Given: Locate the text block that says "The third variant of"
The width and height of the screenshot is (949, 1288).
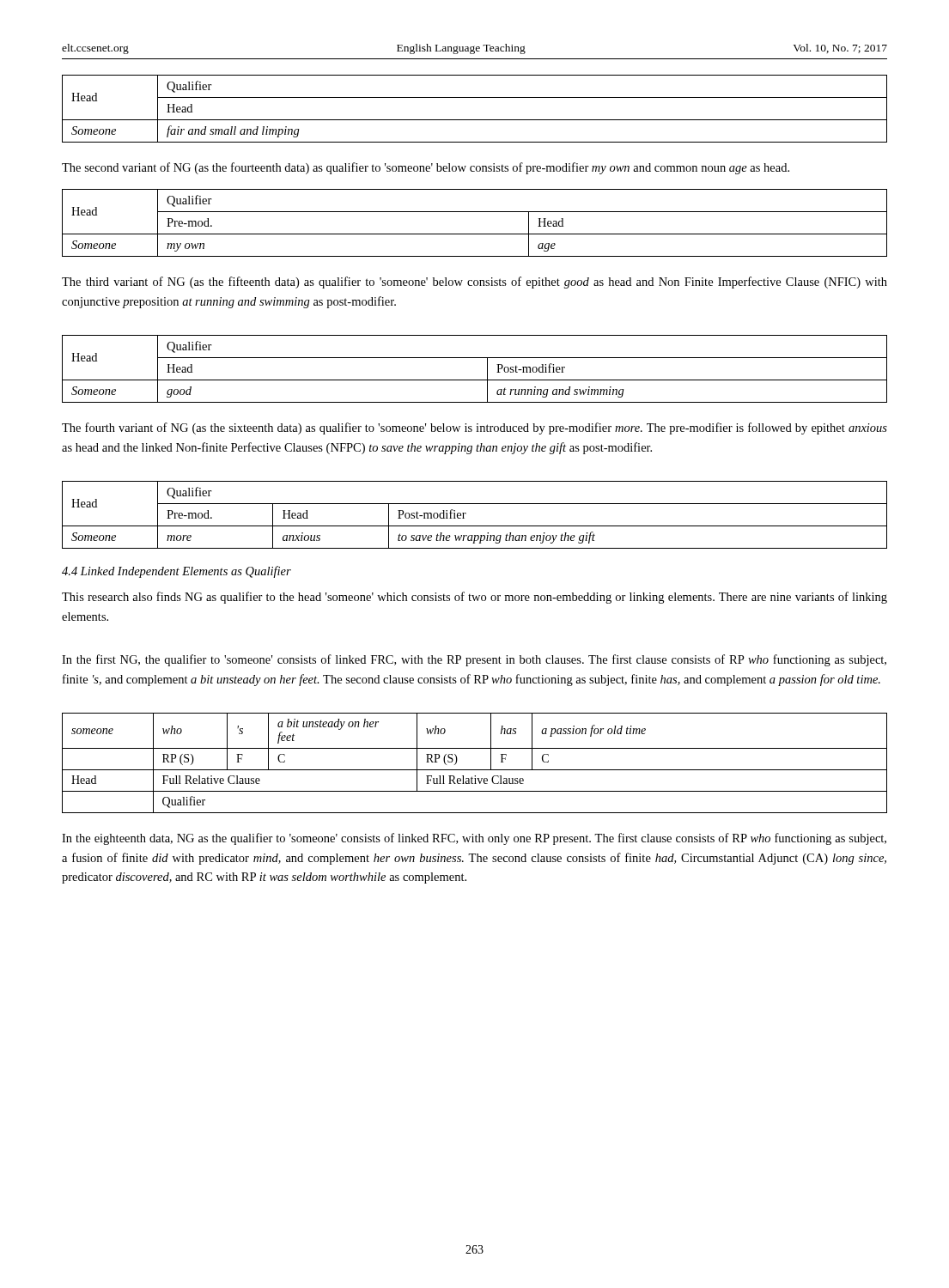Looking at the screenshot, I should (x=474, y=292).
